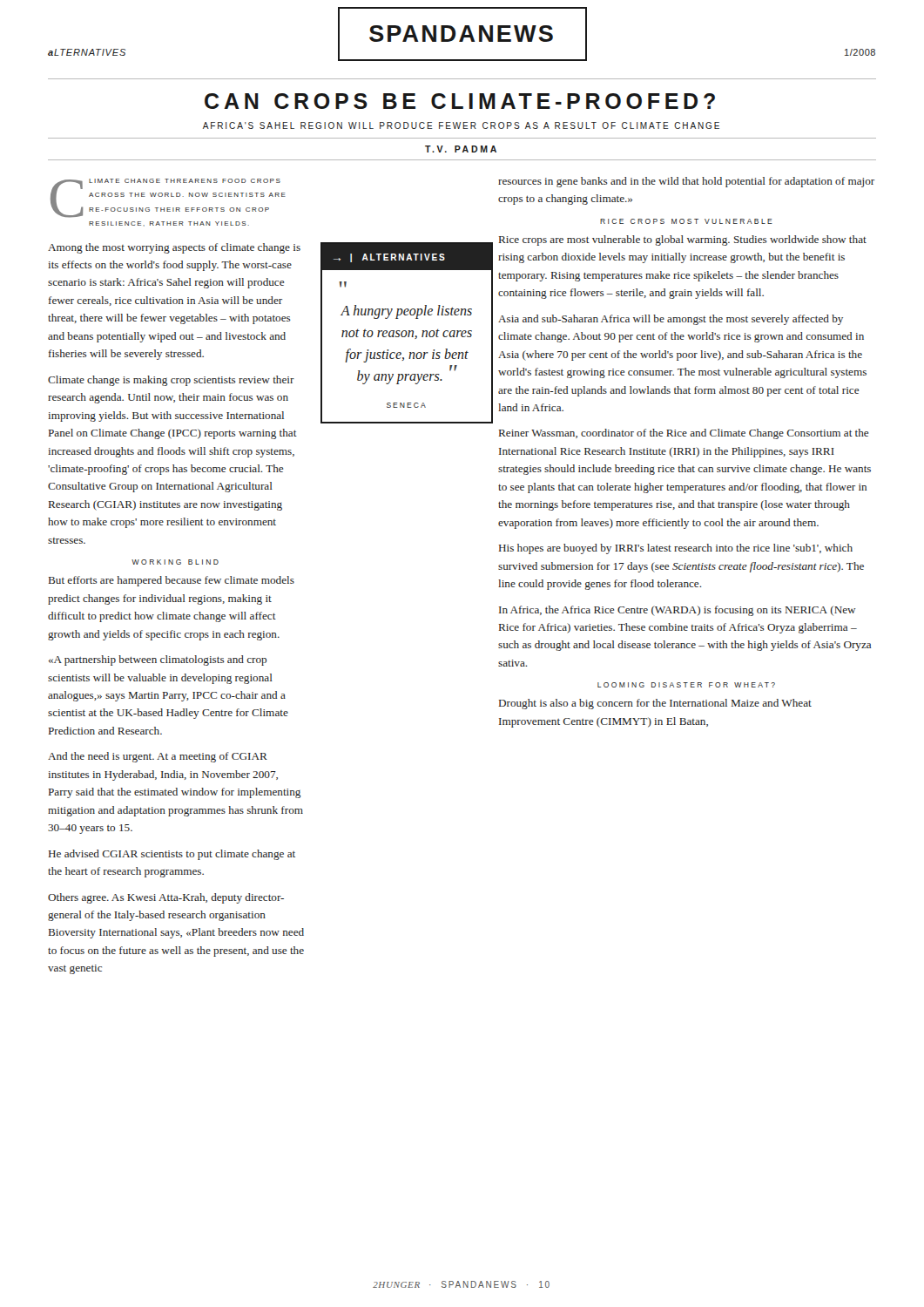The width and height of the screenshot is (924, 1307).
Task: Find the text block containing "Drought is also a"
Action: point(687,713)
